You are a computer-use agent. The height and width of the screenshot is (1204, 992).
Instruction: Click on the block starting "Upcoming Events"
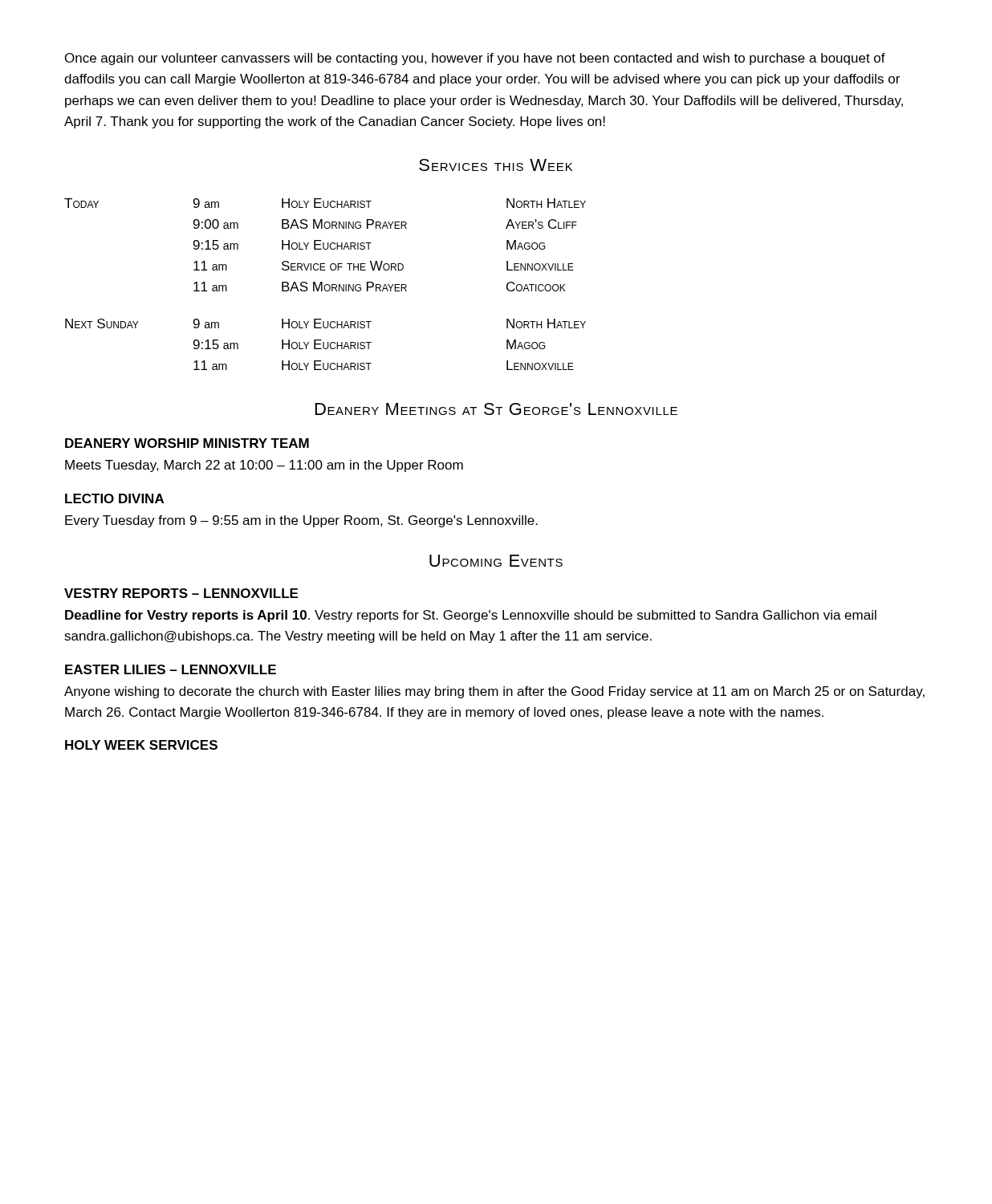tap(496, 561)
